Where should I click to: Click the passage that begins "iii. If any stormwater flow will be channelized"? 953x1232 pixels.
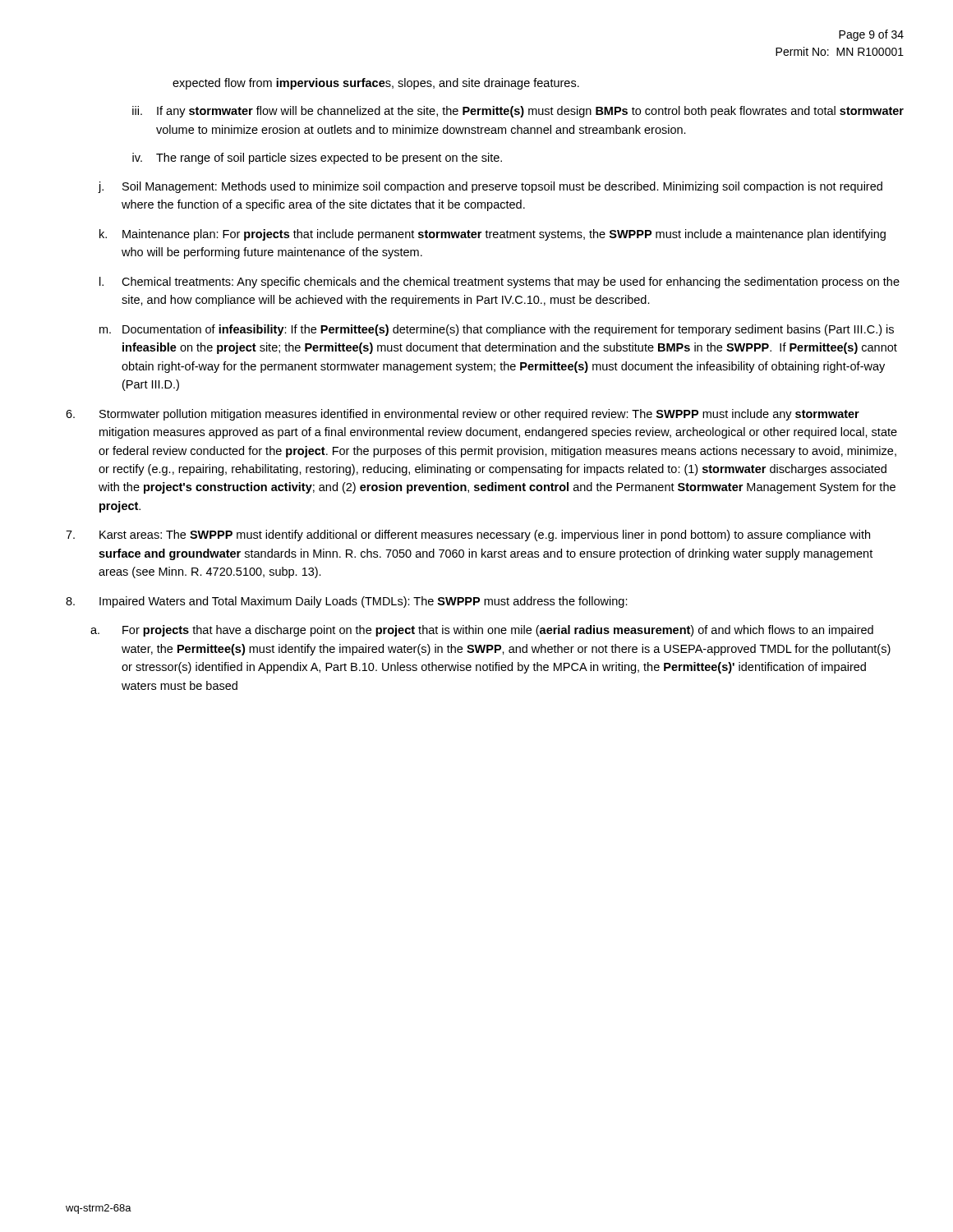click(485, 121)
